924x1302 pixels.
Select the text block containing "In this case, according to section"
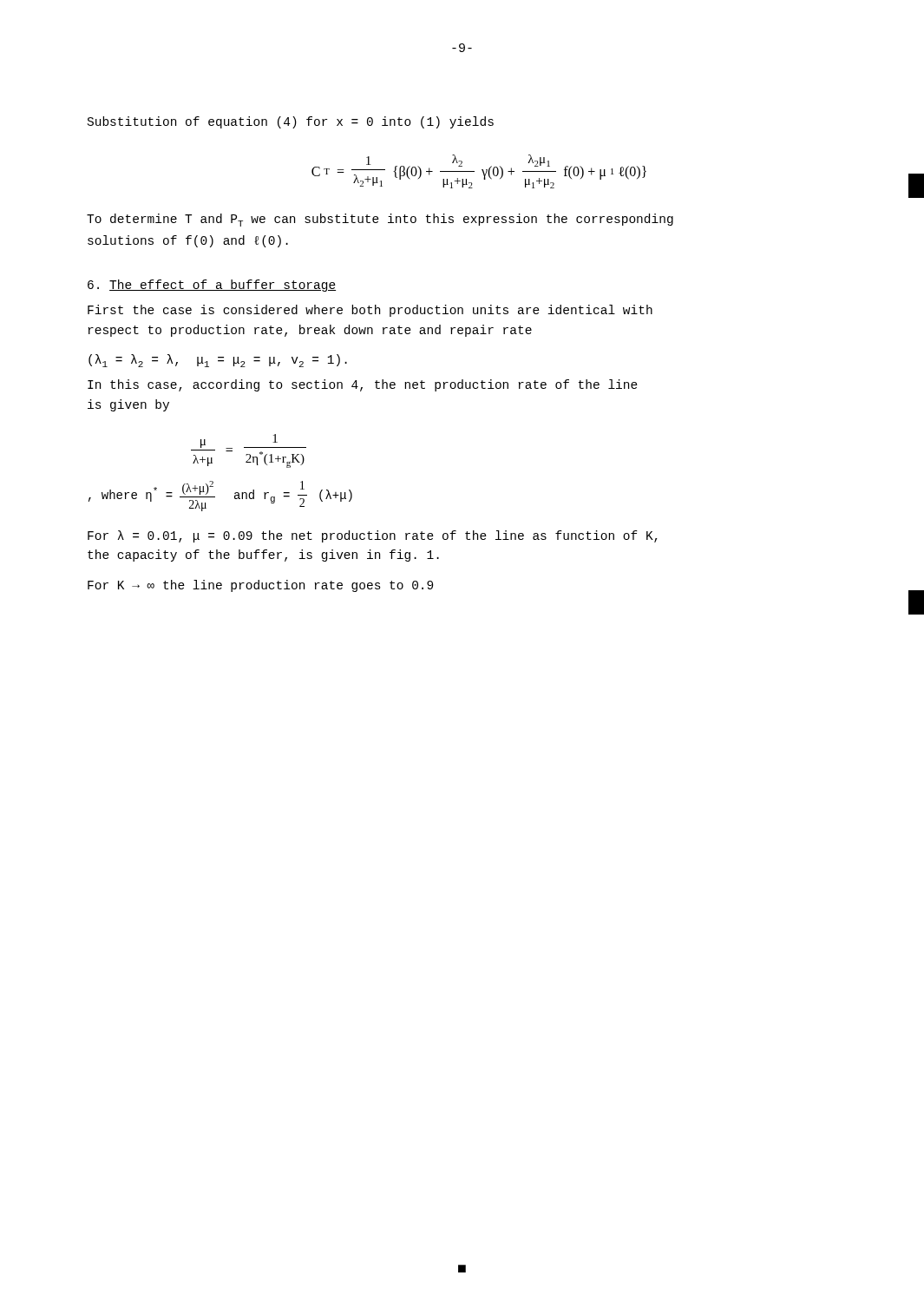pyautogui.click(x=362, y=395)
